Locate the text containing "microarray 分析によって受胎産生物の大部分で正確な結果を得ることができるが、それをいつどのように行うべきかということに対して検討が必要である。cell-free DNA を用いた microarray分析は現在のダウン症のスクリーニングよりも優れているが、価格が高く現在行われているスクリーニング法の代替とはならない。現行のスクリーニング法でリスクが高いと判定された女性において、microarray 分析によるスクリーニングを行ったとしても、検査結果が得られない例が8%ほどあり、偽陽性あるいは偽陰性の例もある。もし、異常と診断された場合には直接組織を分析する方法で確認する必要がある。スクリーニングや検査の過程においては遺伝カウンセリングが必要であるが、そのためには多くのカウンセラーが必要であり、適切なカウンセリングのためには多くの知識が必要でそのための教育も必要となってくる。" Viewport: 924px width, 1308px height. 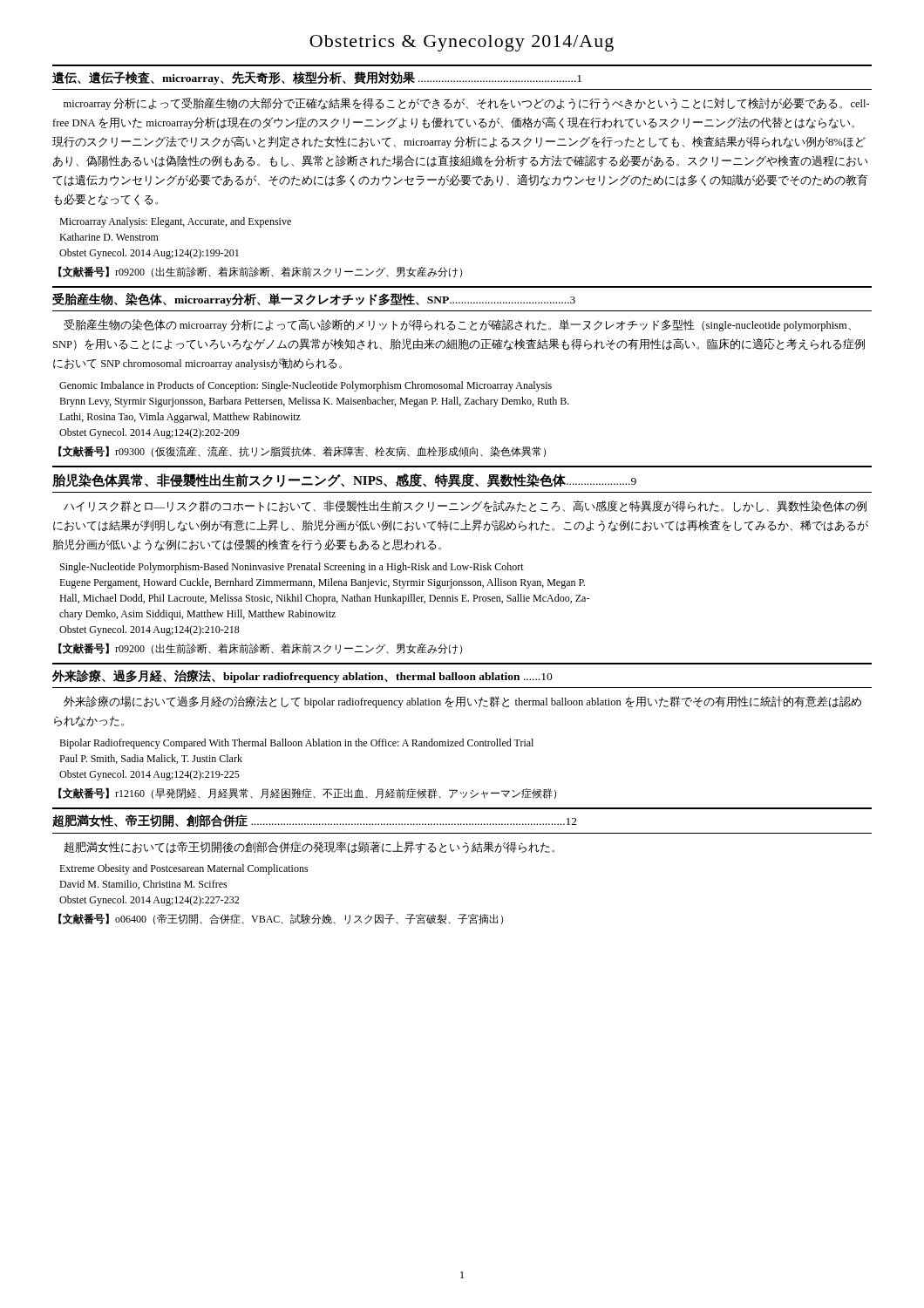[x=461, y=152]
